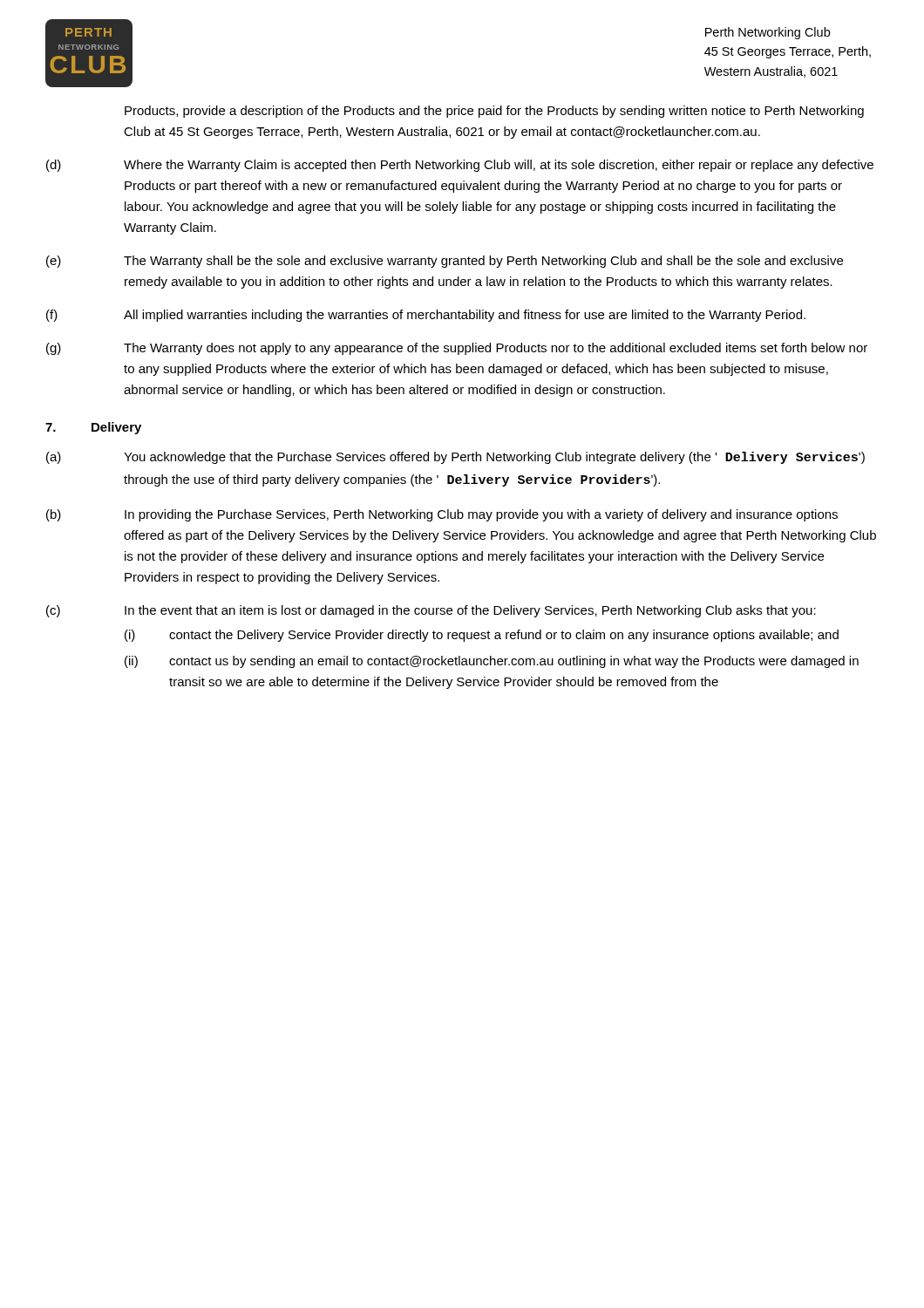Click where it says "7. Delivery"
The width and height of the screenshot is (924, 1308).
tap(93, 427)
